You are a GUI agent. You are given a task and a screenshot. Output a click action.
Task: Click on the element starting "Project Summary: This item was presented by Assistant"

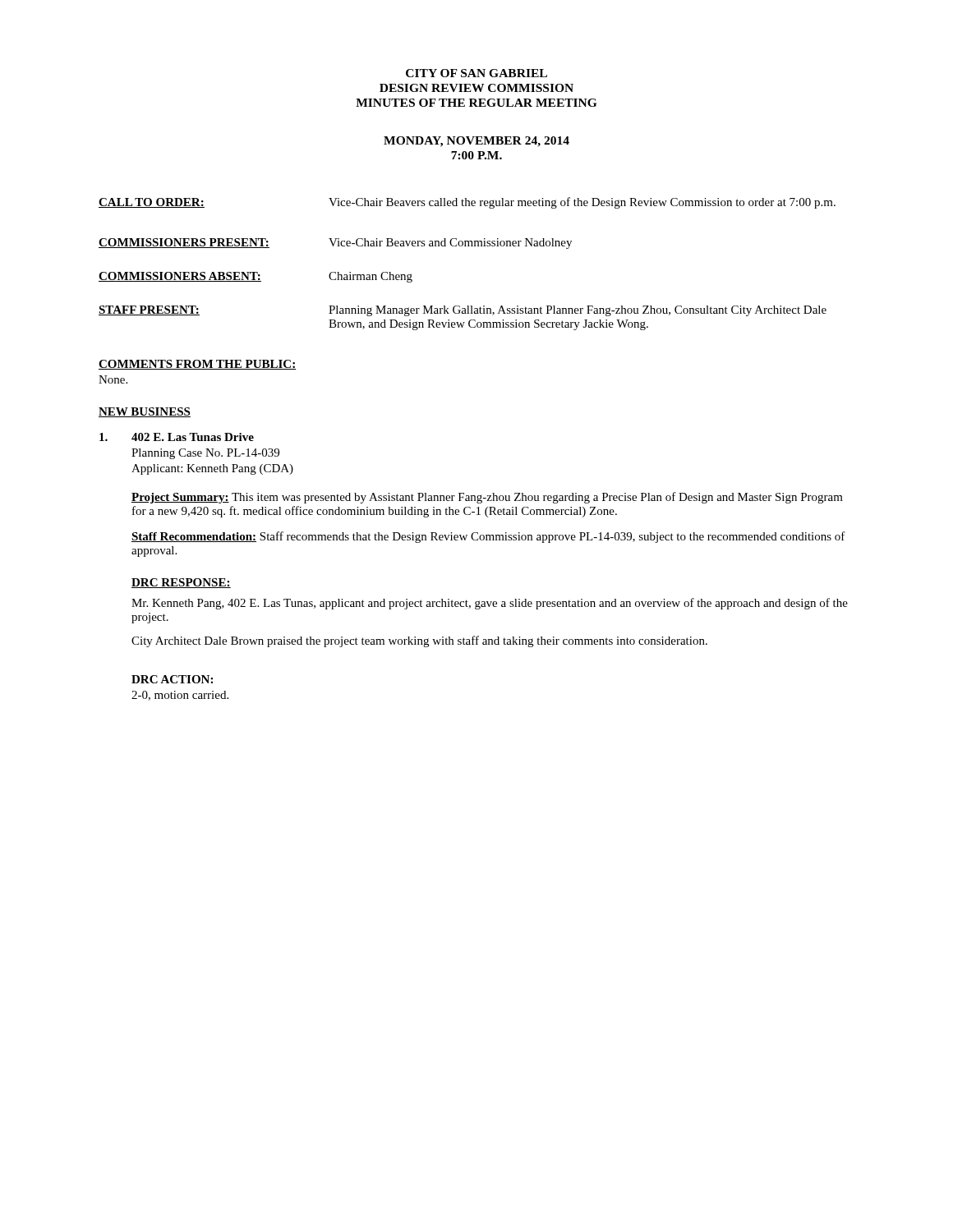pyautogui.click(x=493, y=504)
